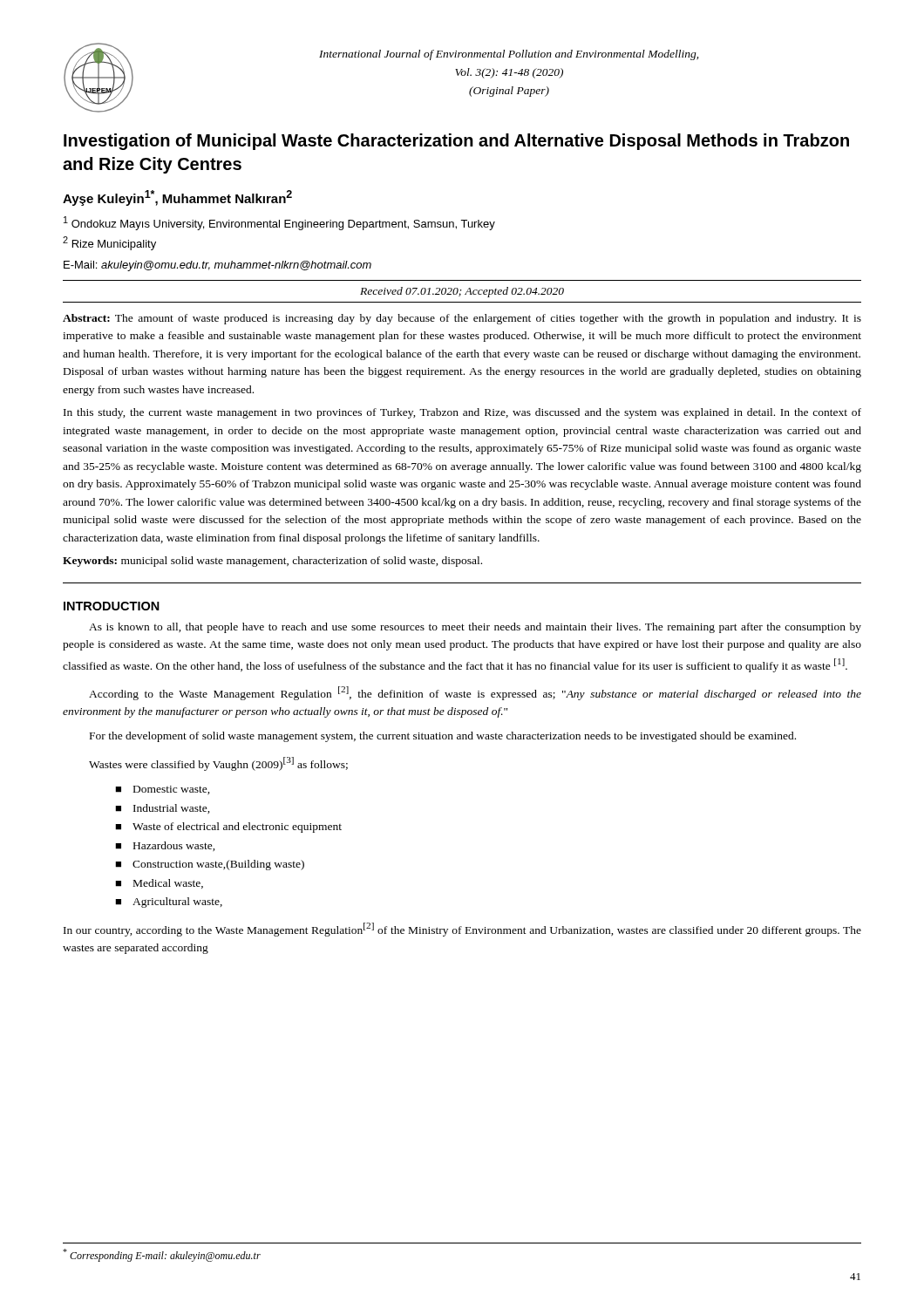Find the element starting "■ Domestic waste,"
The image size is (924, 1308).
coord(163,789)
